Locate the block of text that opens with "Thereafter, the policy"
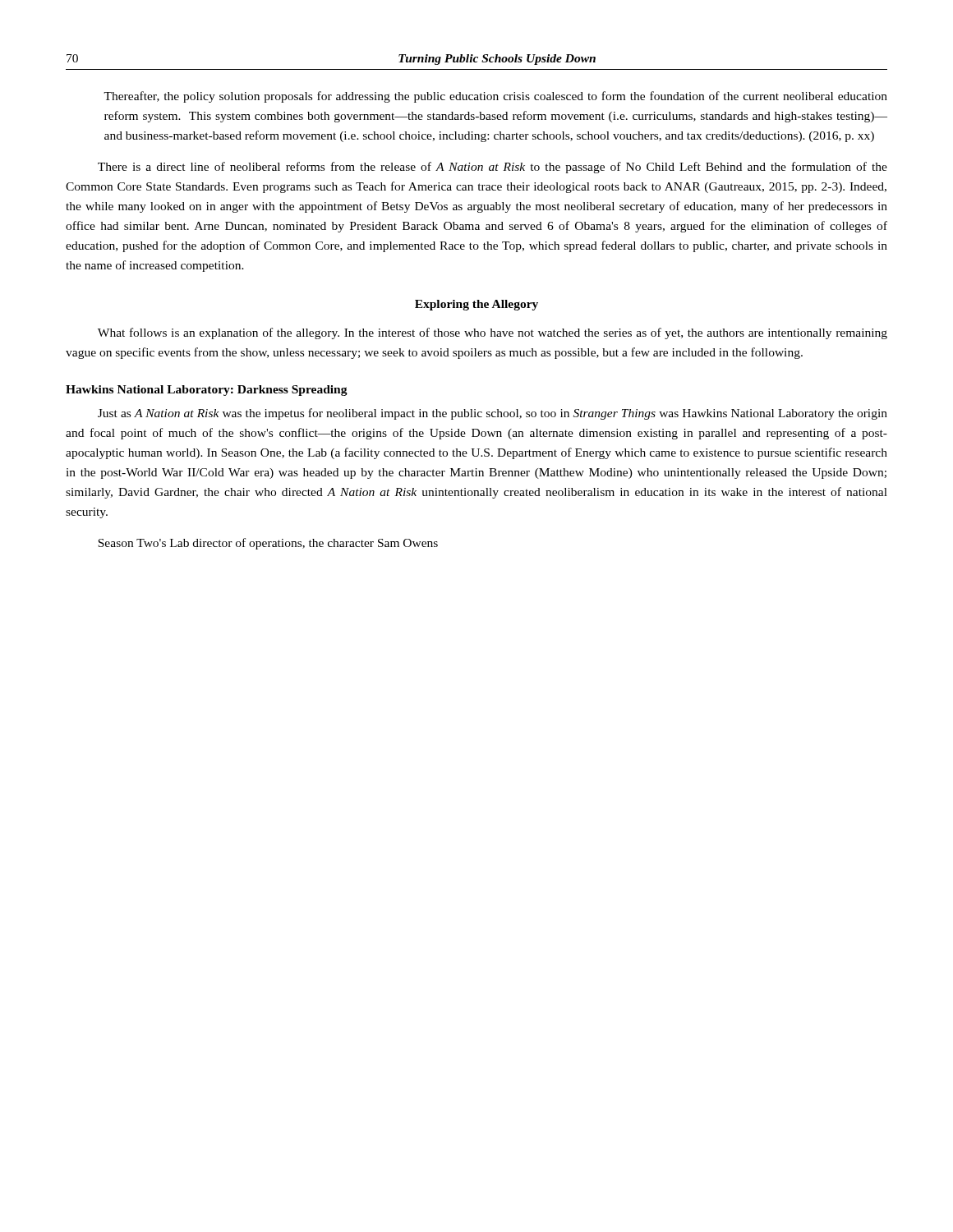 point(496,115)
